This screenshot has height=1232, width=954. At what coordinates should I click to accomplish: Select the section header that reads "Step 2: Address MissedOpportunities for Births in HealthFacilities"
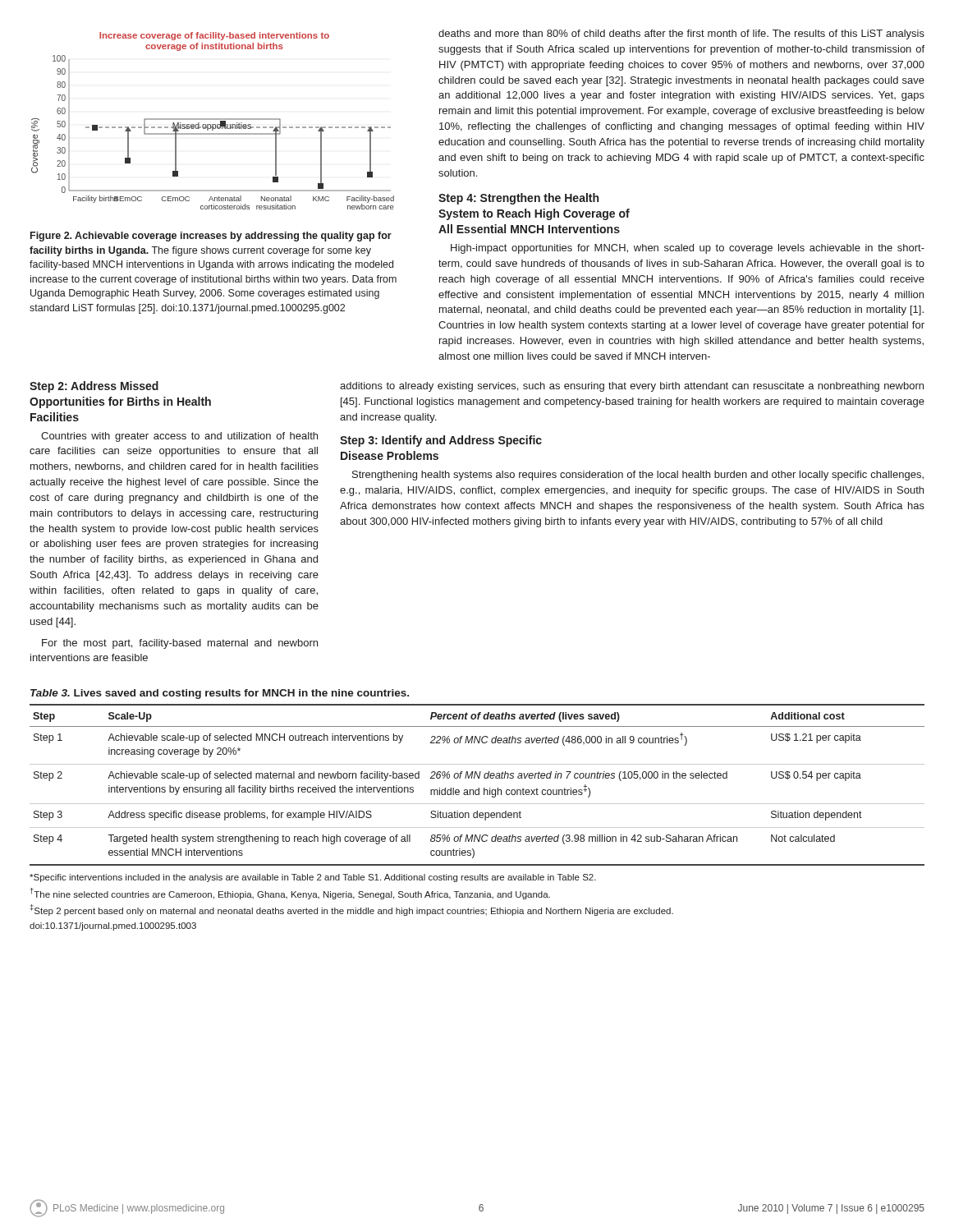[x=121, y=401]
